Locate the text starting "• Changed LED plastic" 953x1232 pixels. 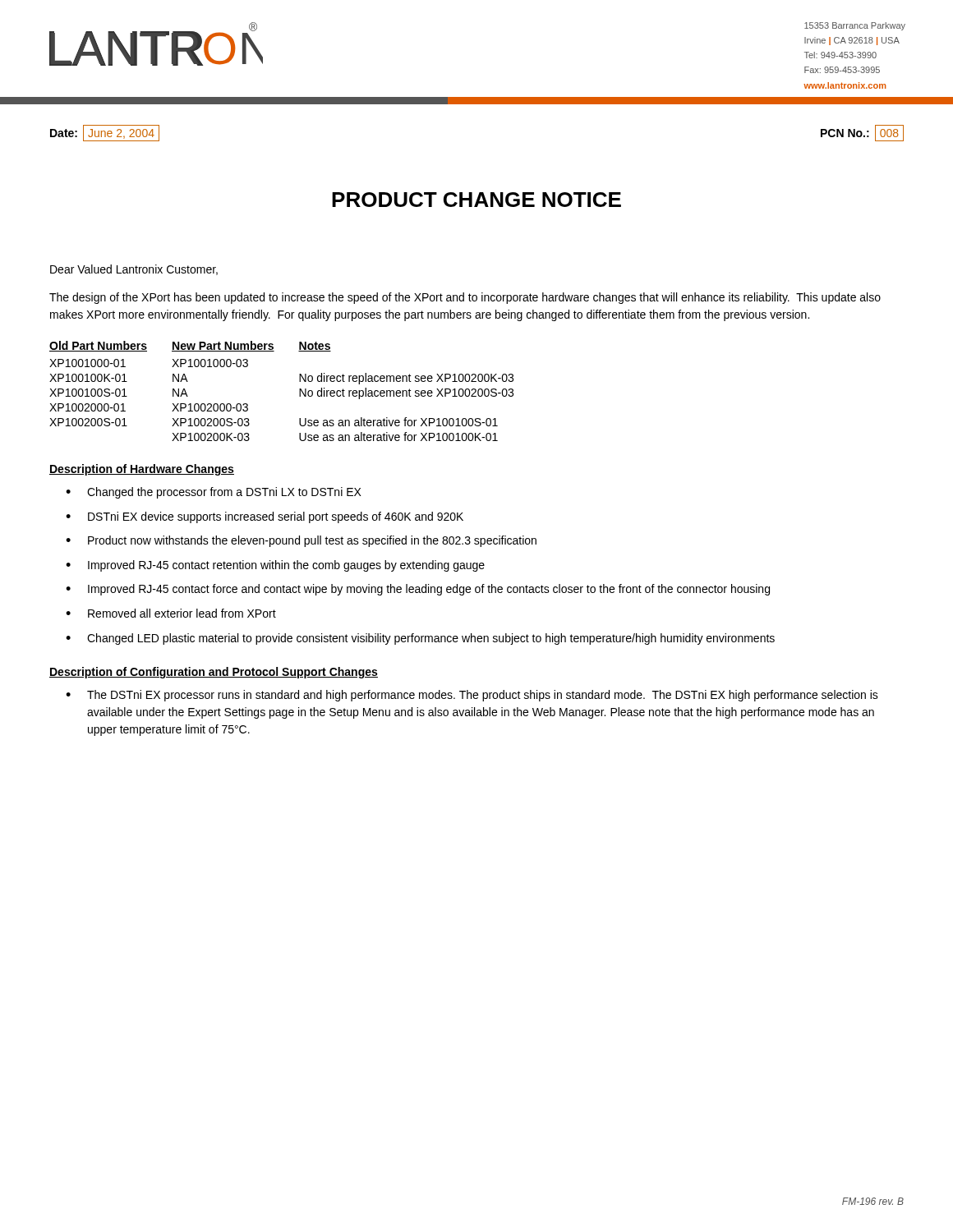[485, 639]
